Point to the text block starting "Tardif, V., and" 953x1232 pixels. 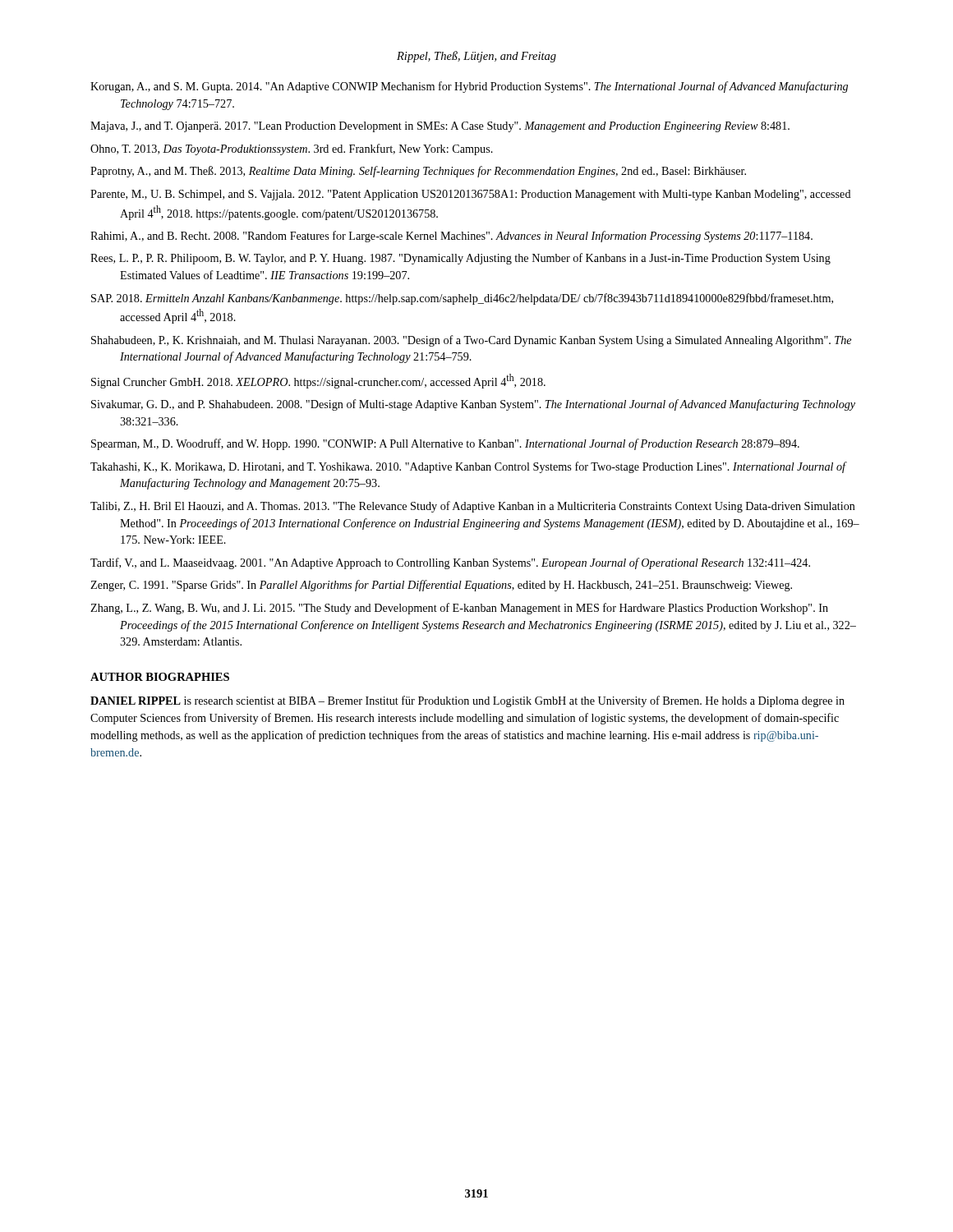click(451, 562)
